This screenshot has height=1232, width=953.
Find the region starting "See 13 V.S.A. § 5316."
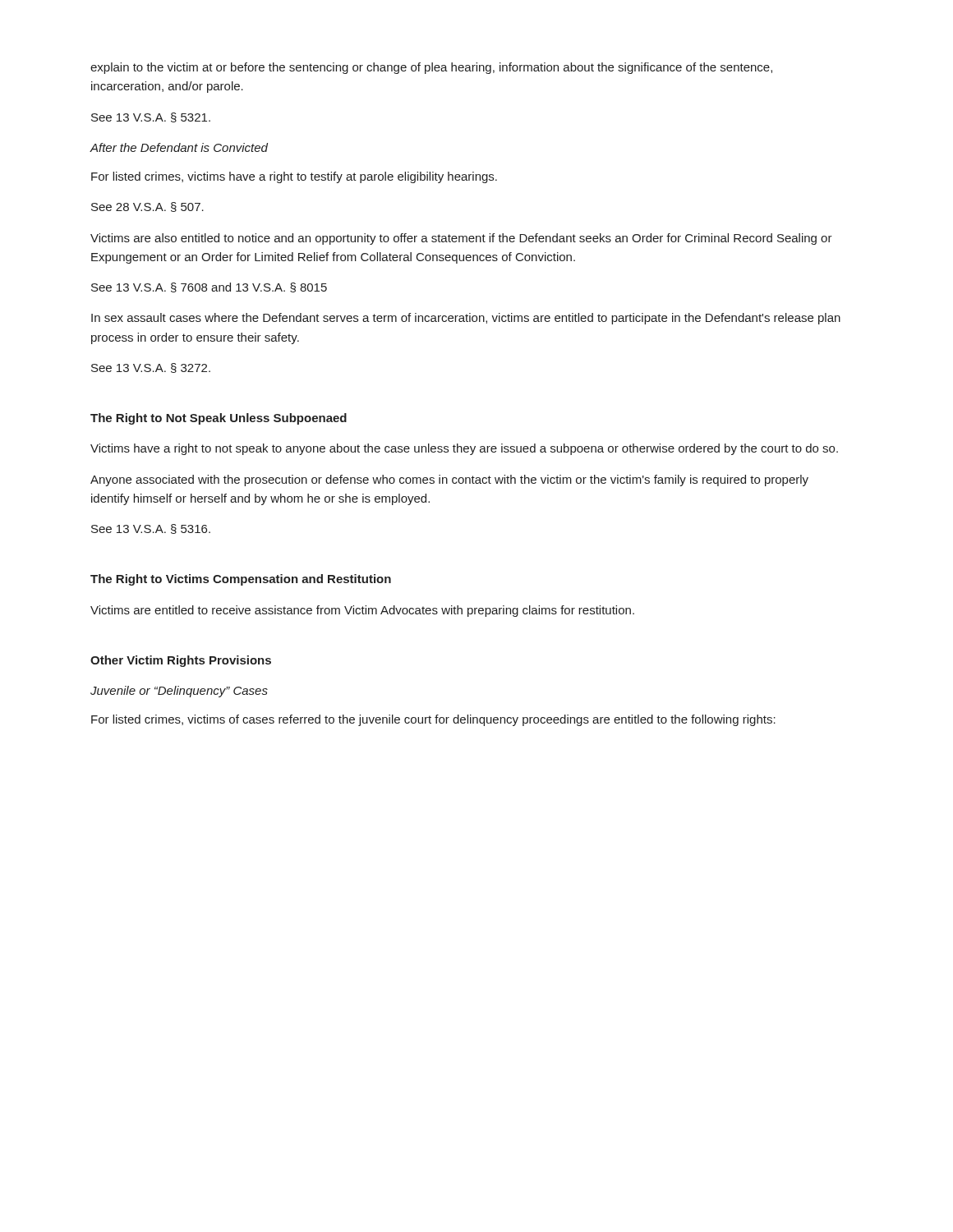151,529
